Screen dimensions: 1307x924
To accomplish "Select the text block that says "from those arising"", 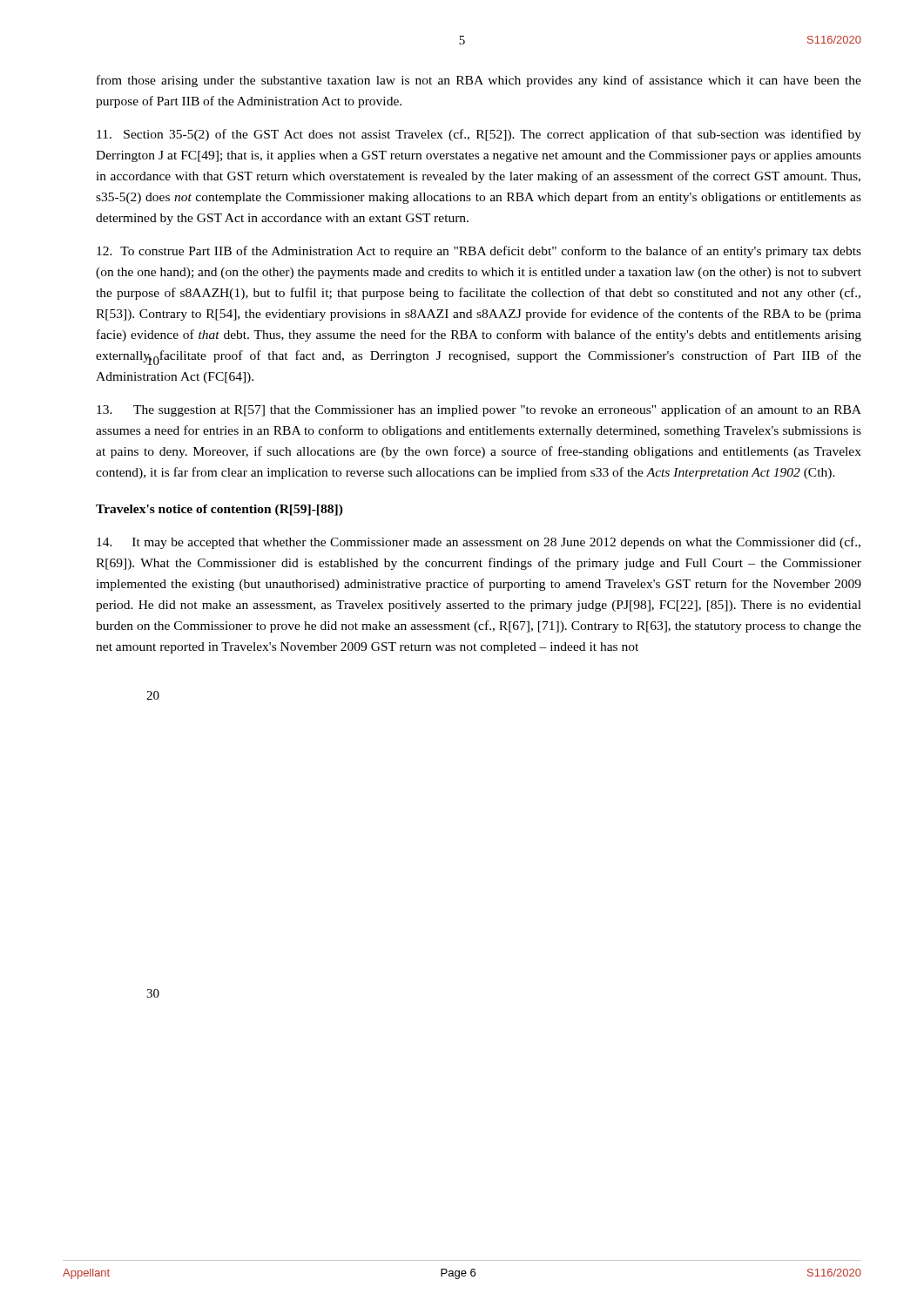I will pos(479,90).
